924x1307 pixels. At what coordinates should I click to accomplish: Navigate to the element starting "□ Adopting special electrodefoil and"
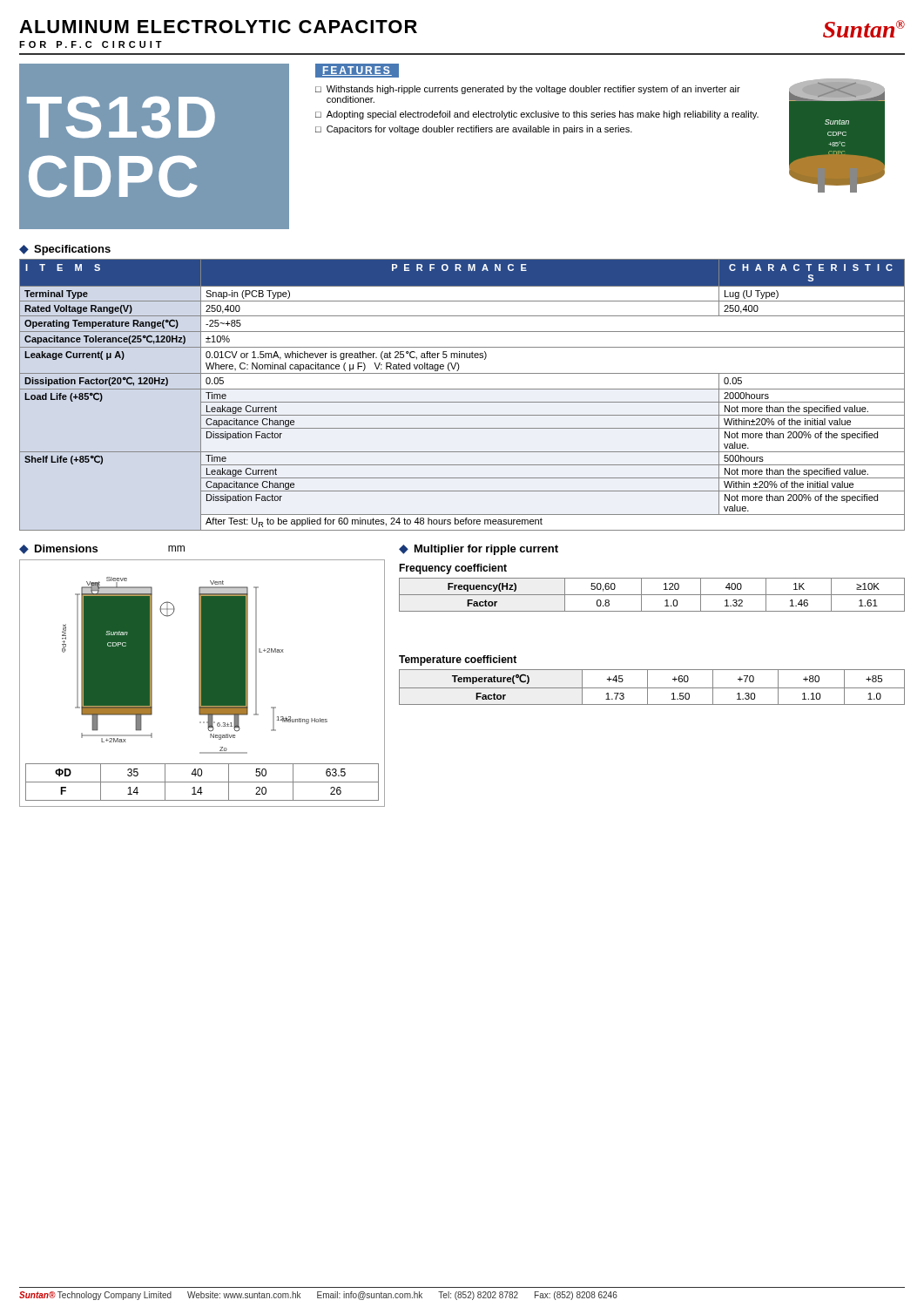click(537, 114)
